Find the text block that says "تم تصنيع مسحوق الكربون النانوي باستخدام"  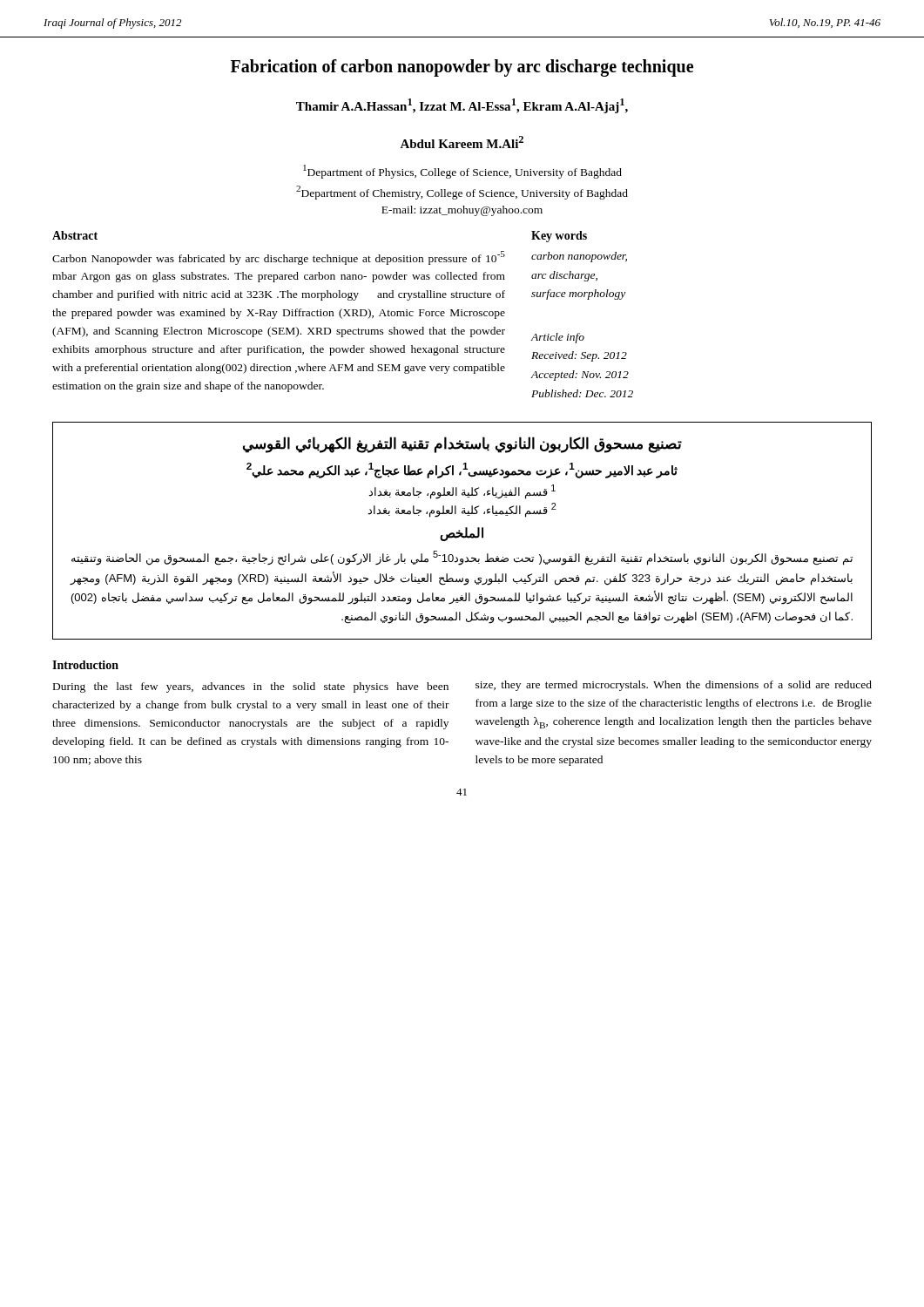coord(462,586)
